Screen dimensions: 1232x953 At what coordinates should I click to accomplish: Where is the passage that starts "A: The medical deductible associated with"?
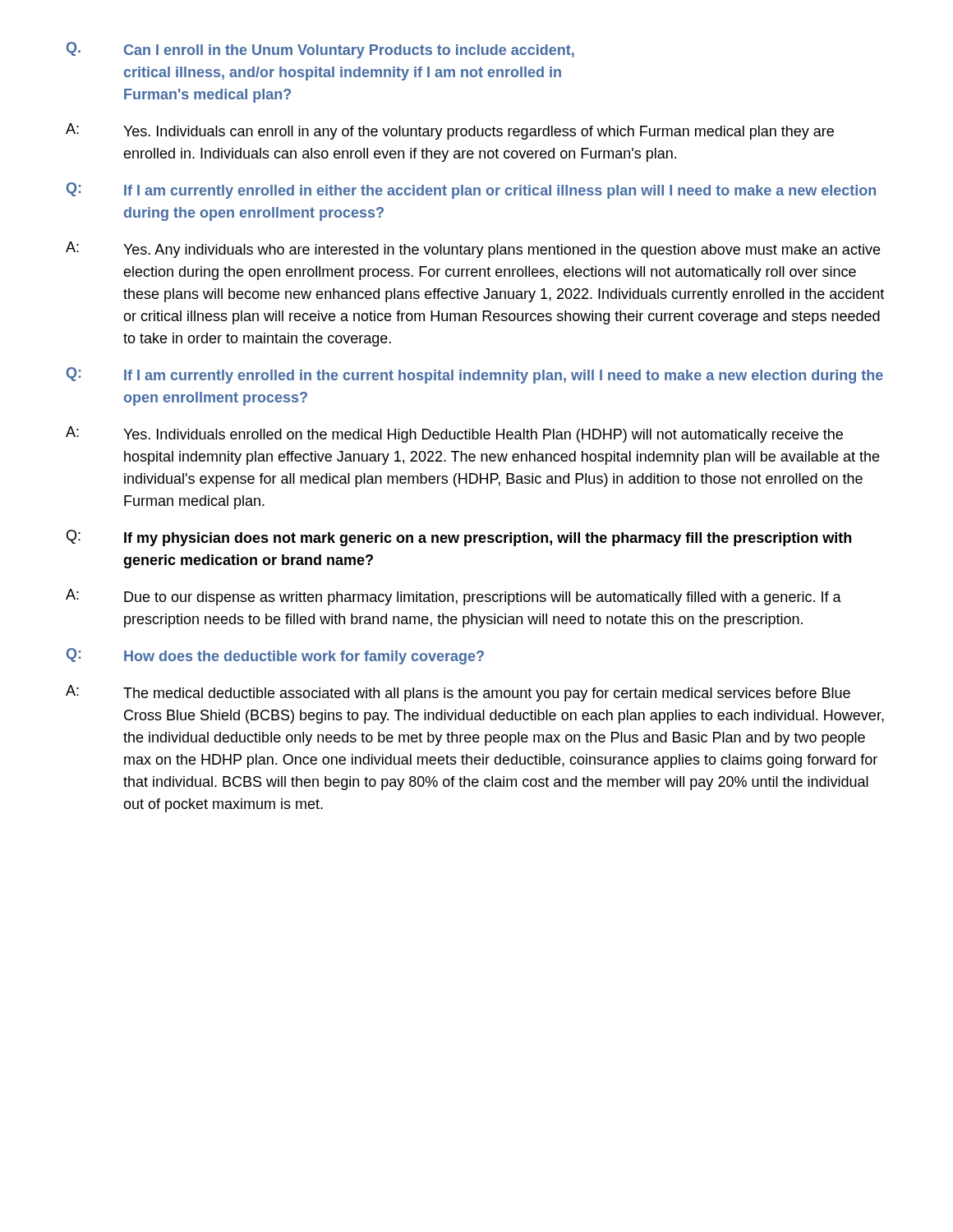[x=476, y=749]
